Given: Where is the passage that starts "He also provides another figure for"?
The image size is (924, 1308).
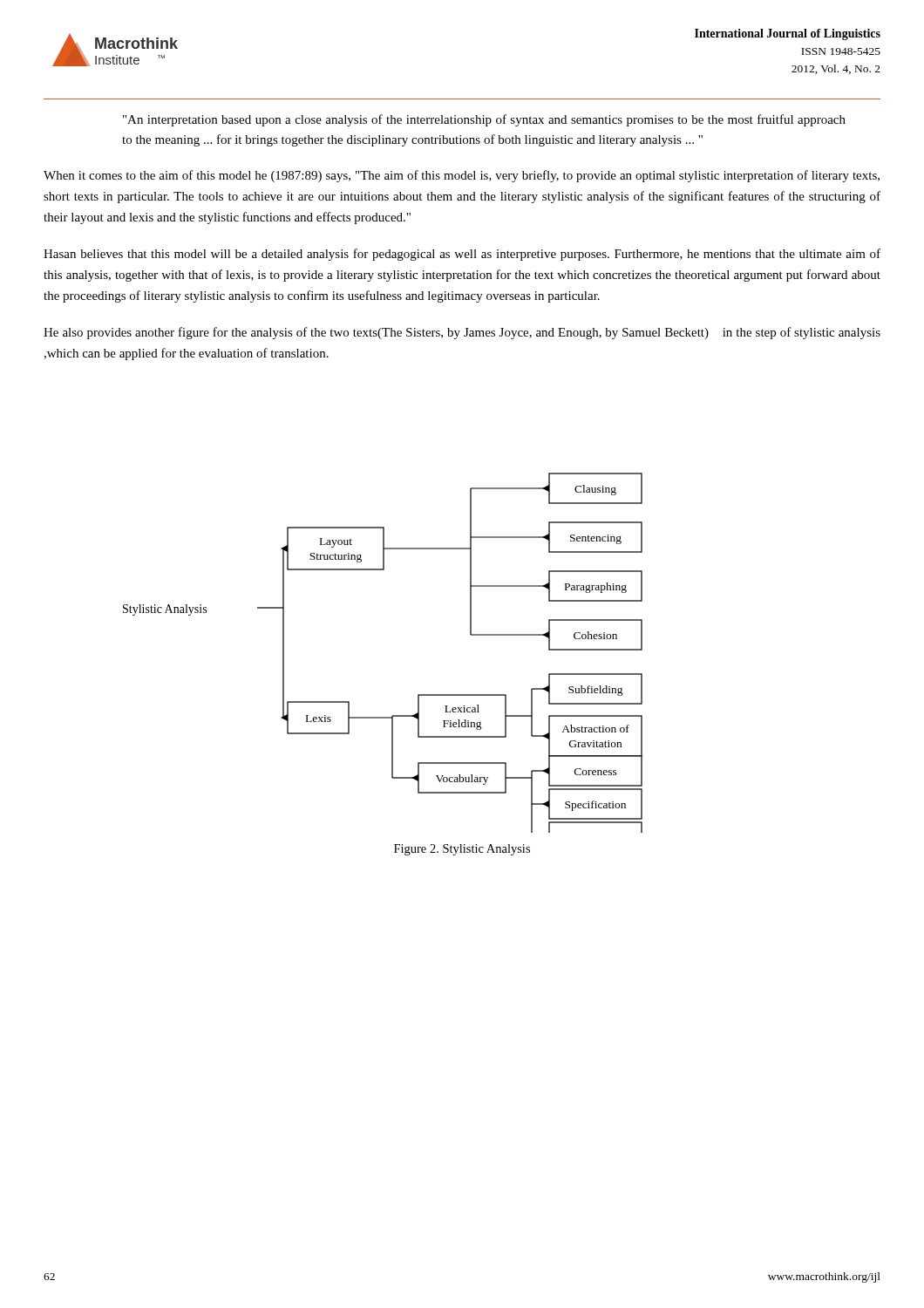Looking at the screenshot, I should [x=462, y=342].
